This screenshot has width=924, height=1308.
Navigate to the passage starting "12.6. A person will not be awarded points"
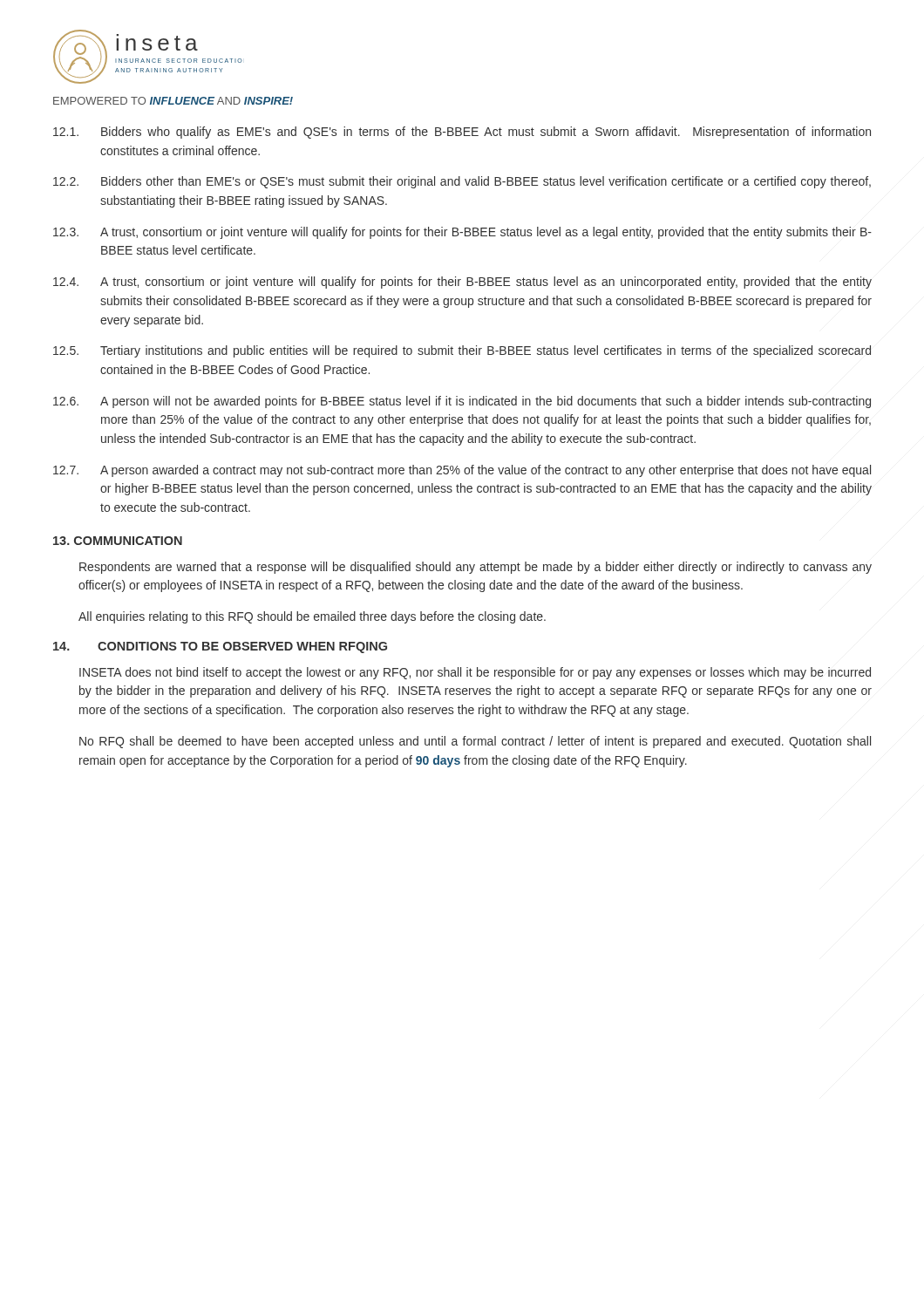point(462,420)
